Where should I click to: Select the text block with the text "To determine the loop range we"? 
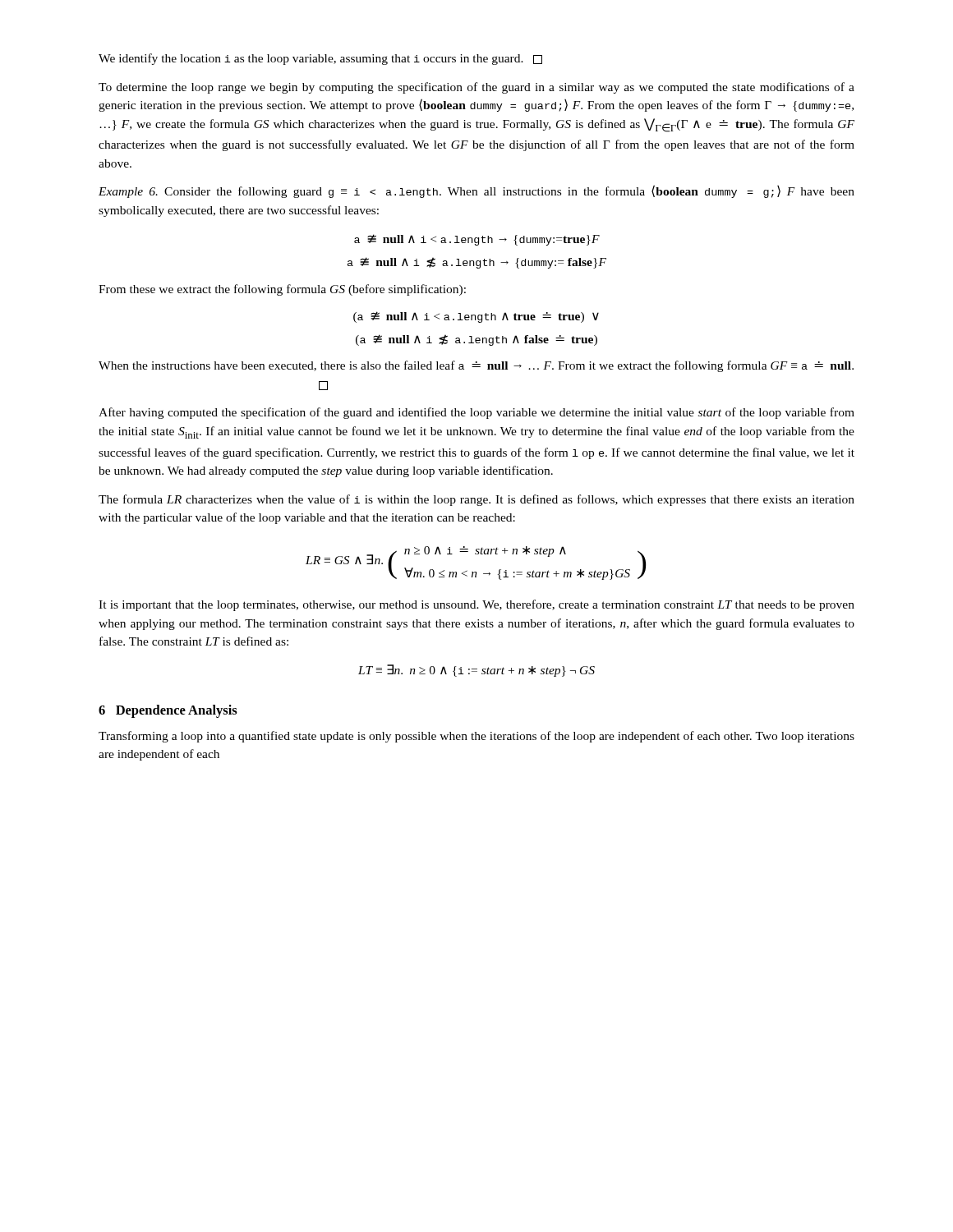click(476, 125)
